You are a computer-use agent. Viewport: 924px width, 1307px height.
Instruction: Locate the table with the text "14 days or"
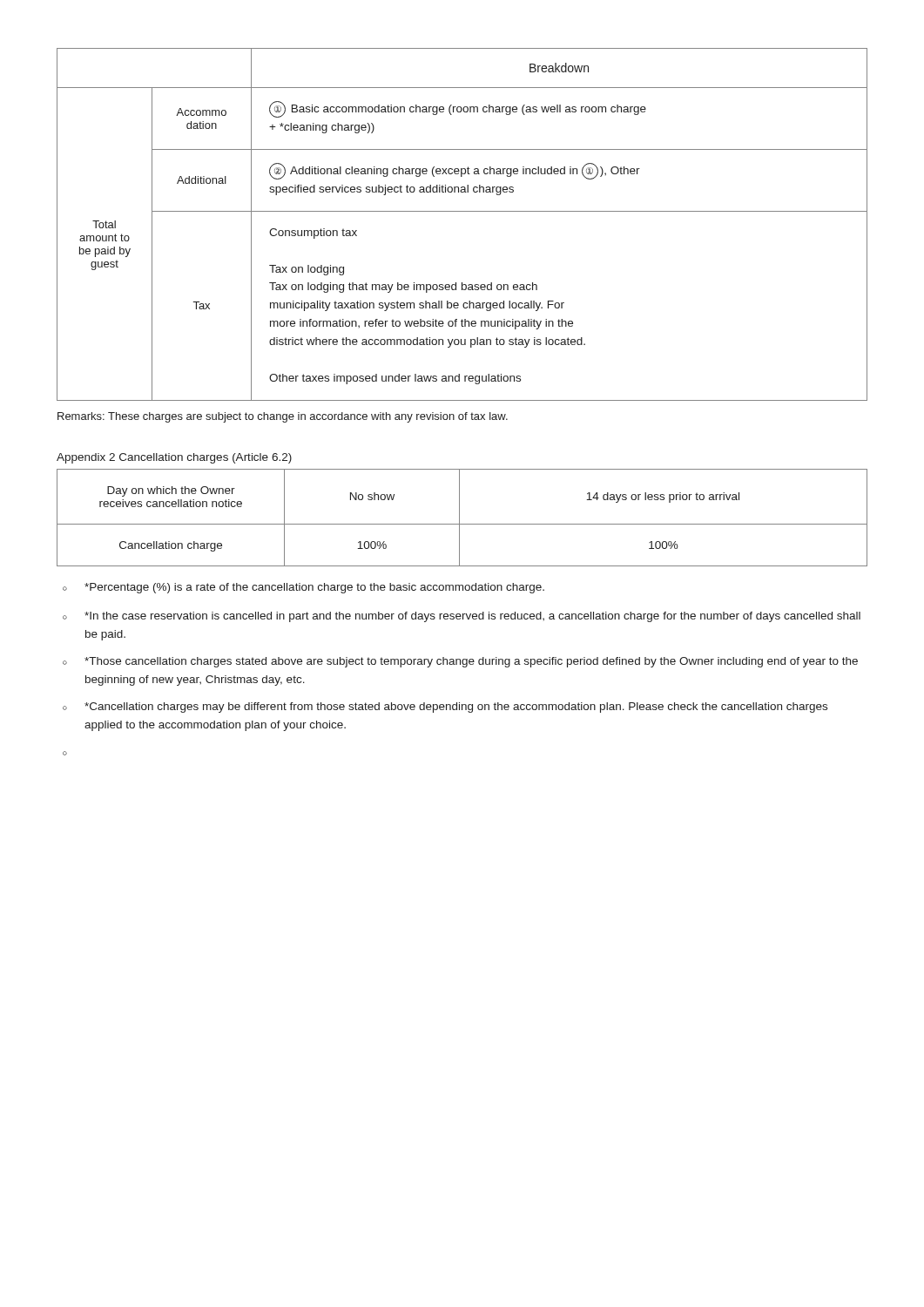point(462,518)
